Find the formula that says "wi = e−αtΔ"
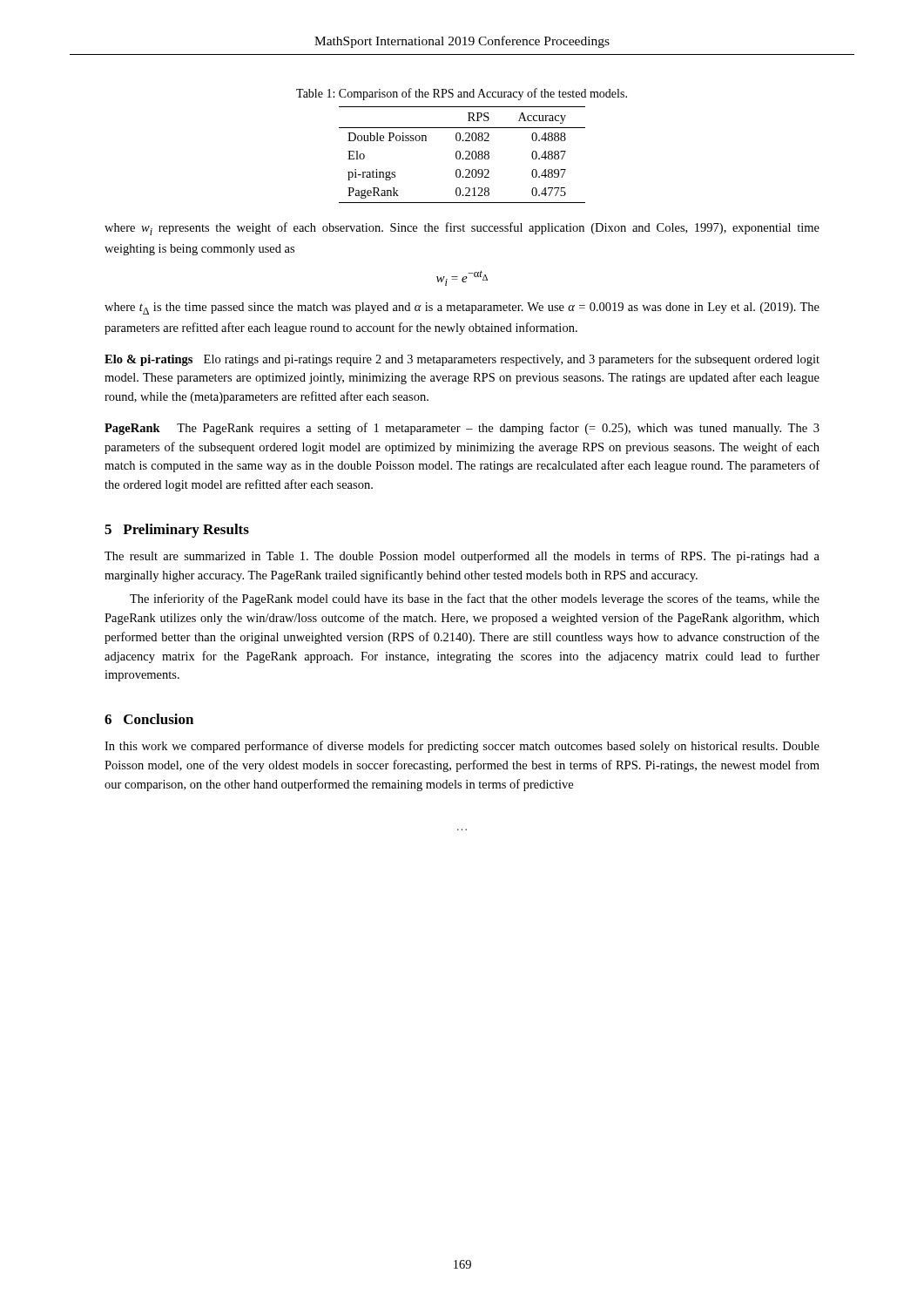924x1307 pixels. pyautogui.click(x=462, y=278)
